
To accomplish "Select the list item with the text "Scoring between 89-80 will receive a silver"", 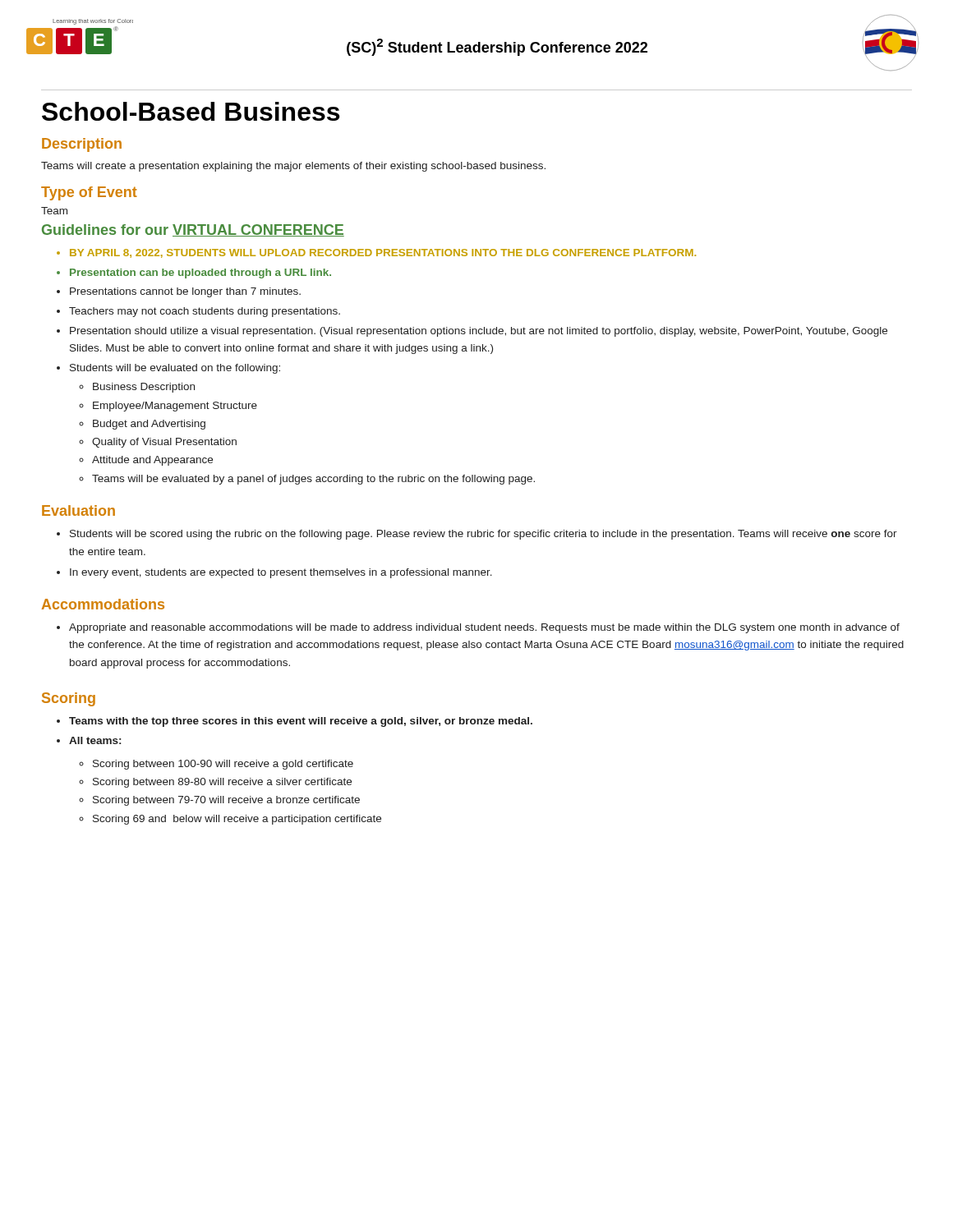I will [222, 781].
